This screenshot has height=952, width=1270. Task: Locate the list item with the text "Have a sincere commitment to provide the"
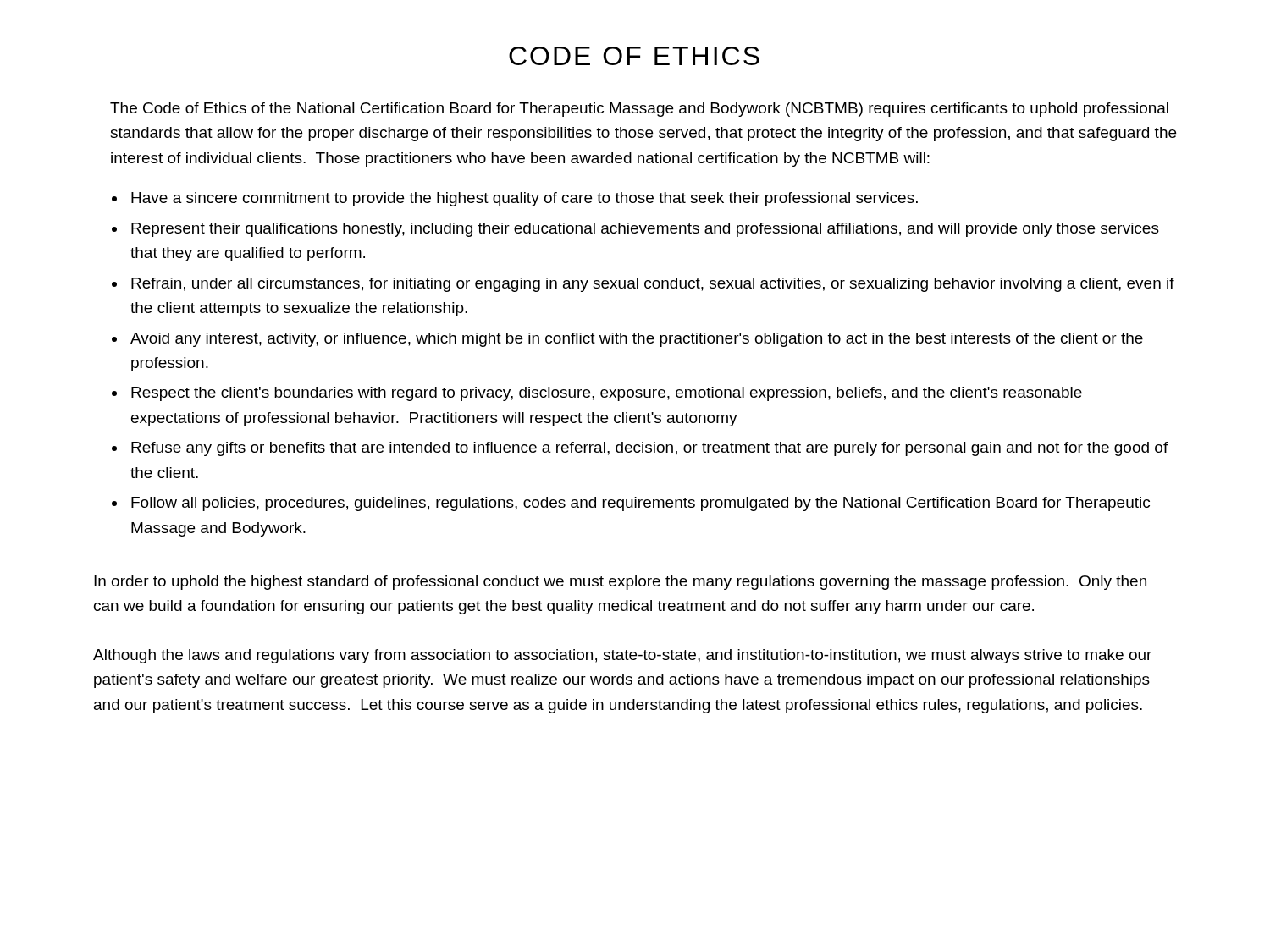click(x=652, y=198)
